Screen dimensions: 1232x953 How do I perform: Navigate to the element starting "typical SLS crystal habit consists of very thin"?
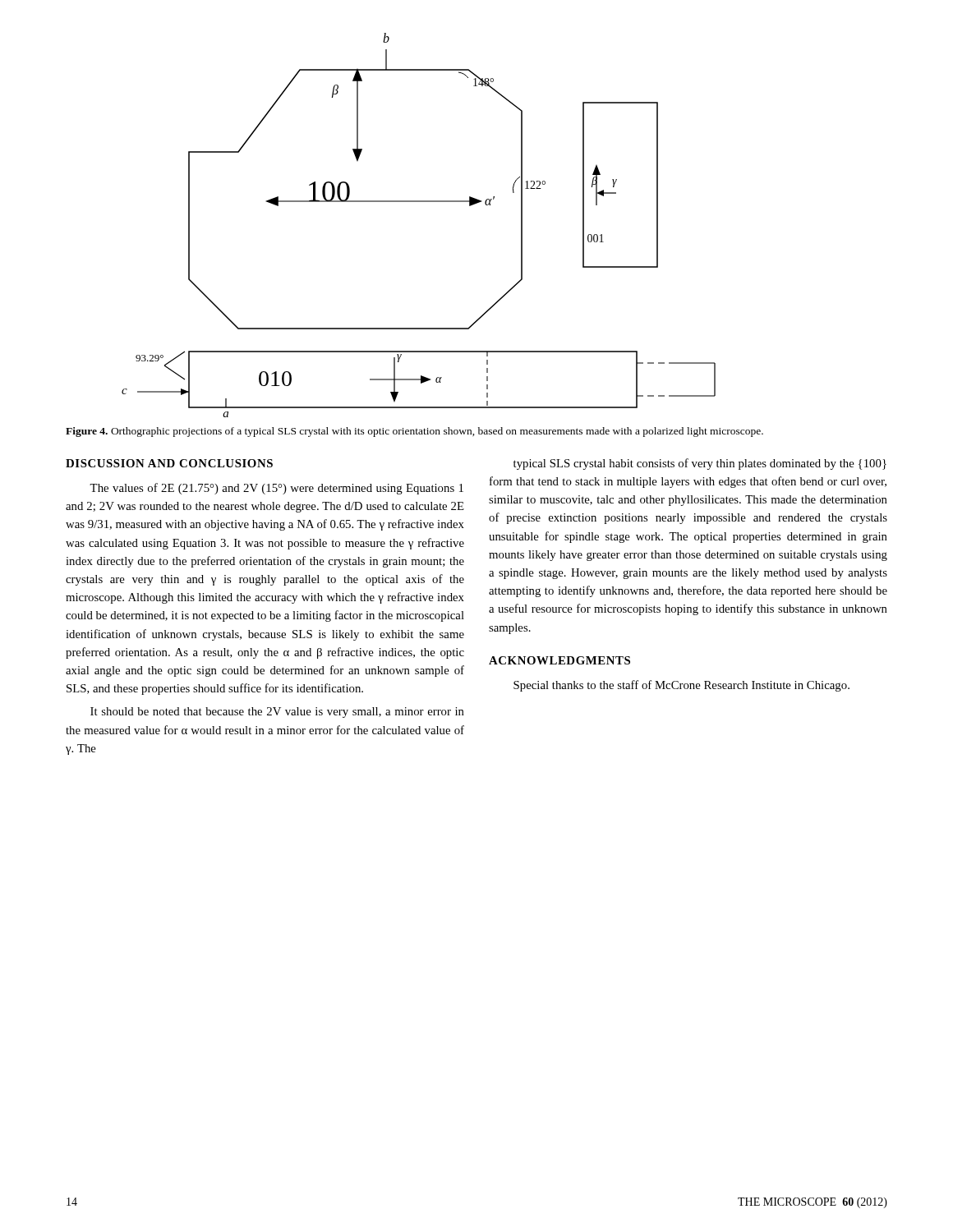tap(688, 545)
